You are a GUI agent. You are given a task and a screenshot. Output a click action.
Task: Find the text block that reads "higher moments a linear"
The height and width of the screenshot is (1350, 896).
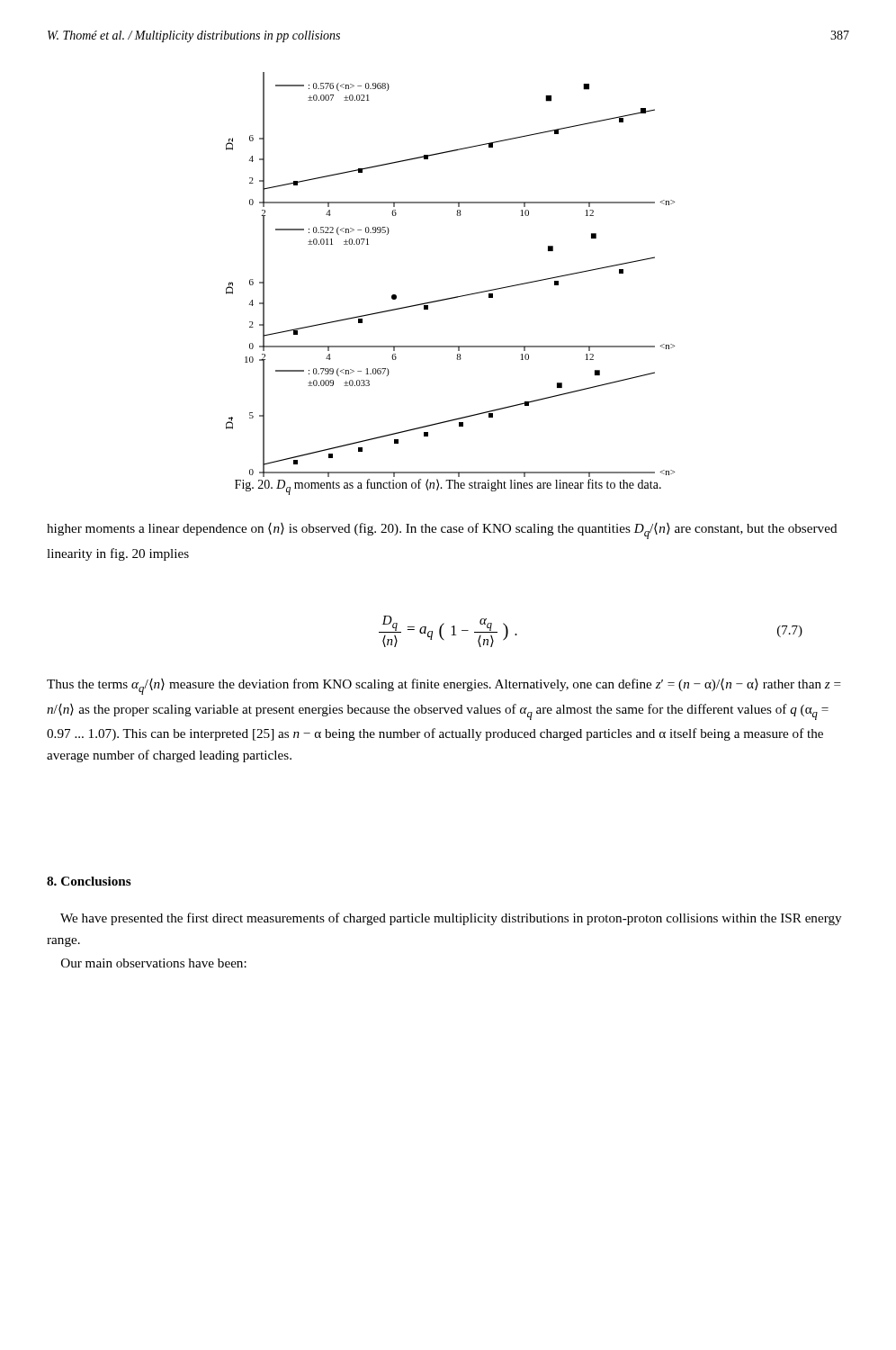[442, 540]
